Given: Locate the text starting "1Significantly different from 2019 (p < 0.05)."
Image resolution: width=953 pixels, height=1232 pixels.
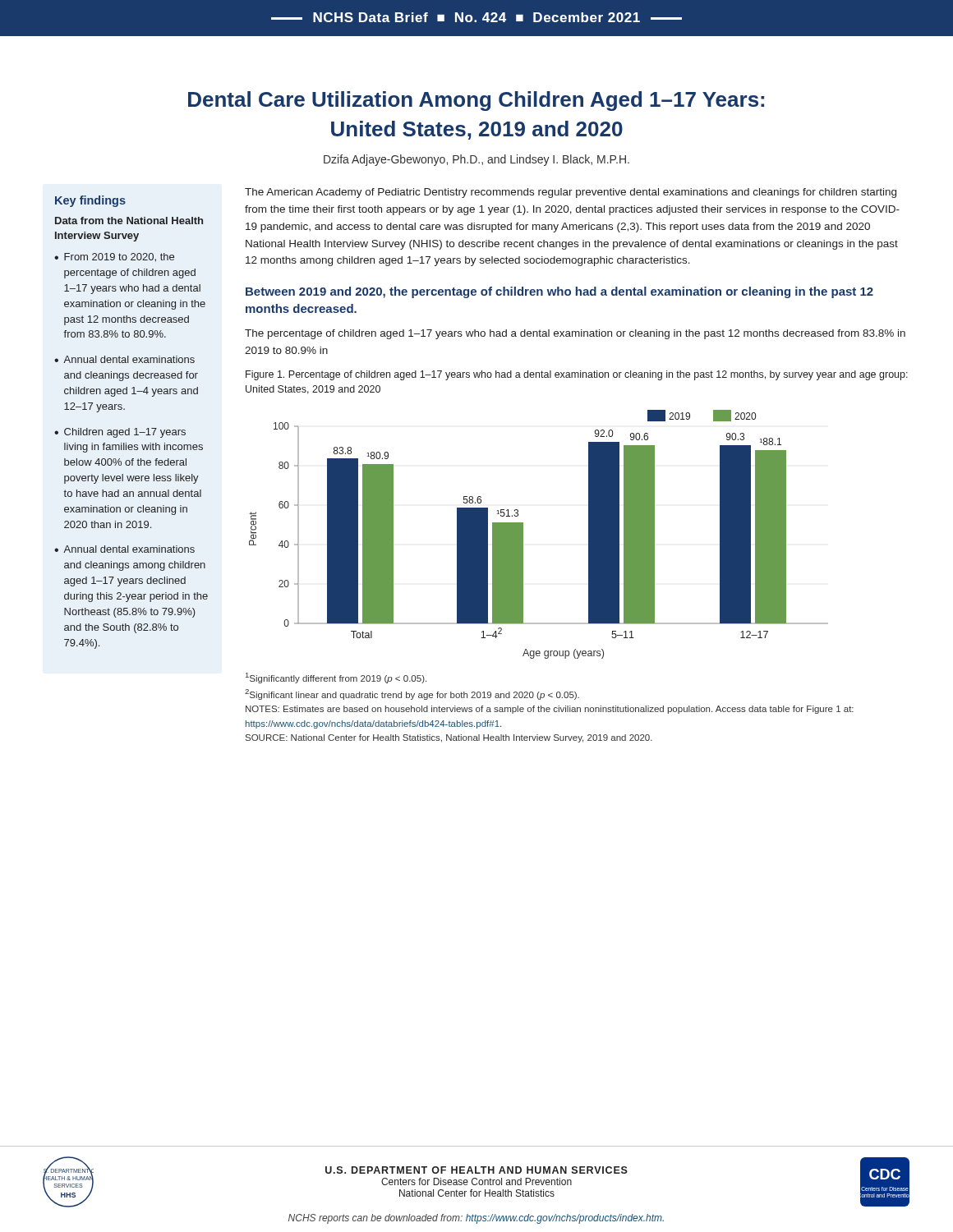Looking at the screenshot, I should coord(549,706).
